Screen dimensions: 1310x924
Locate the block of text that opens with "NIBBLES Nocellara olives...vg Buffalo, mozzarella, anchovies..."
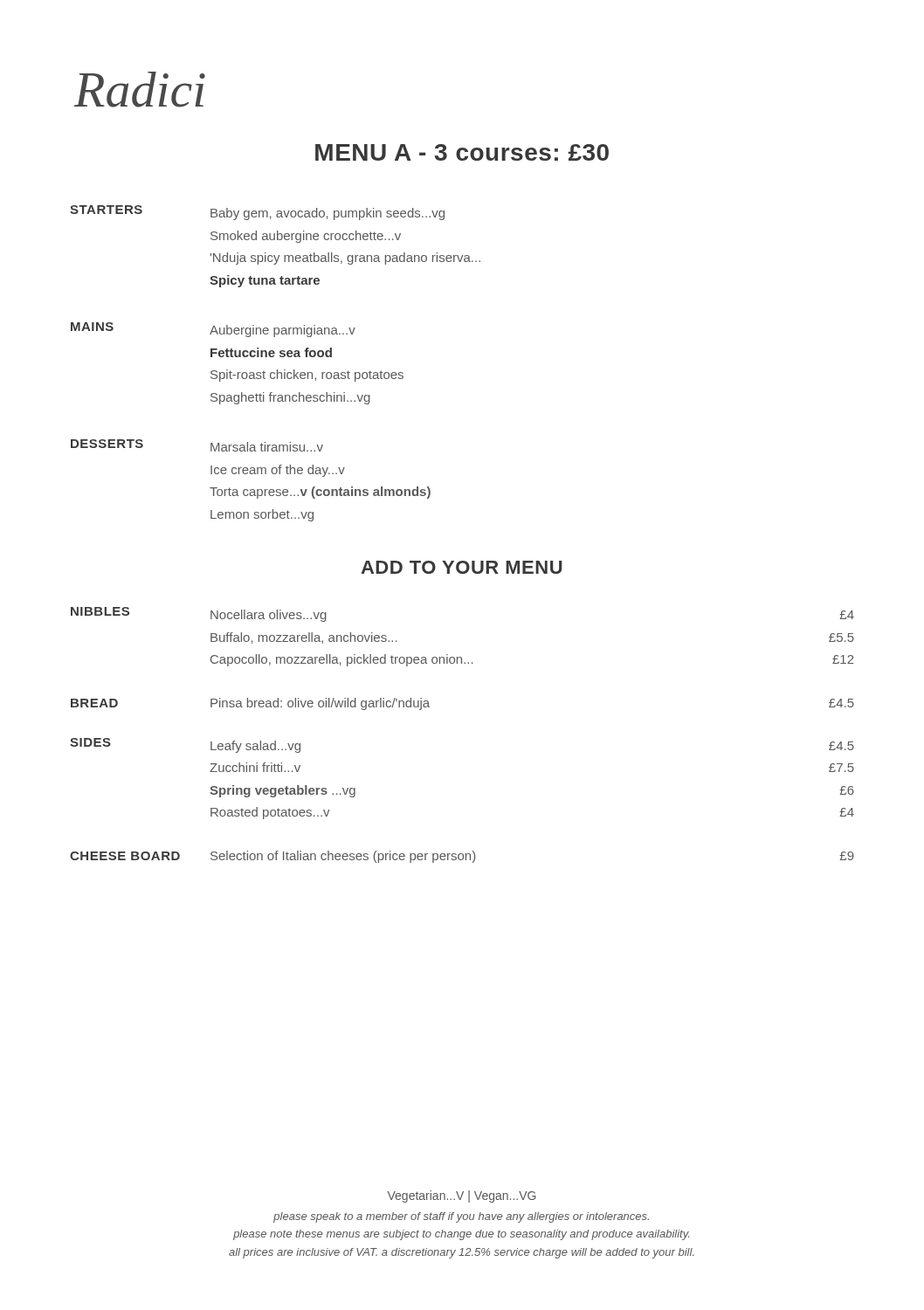pyautogui.click(x=98, y=614)
